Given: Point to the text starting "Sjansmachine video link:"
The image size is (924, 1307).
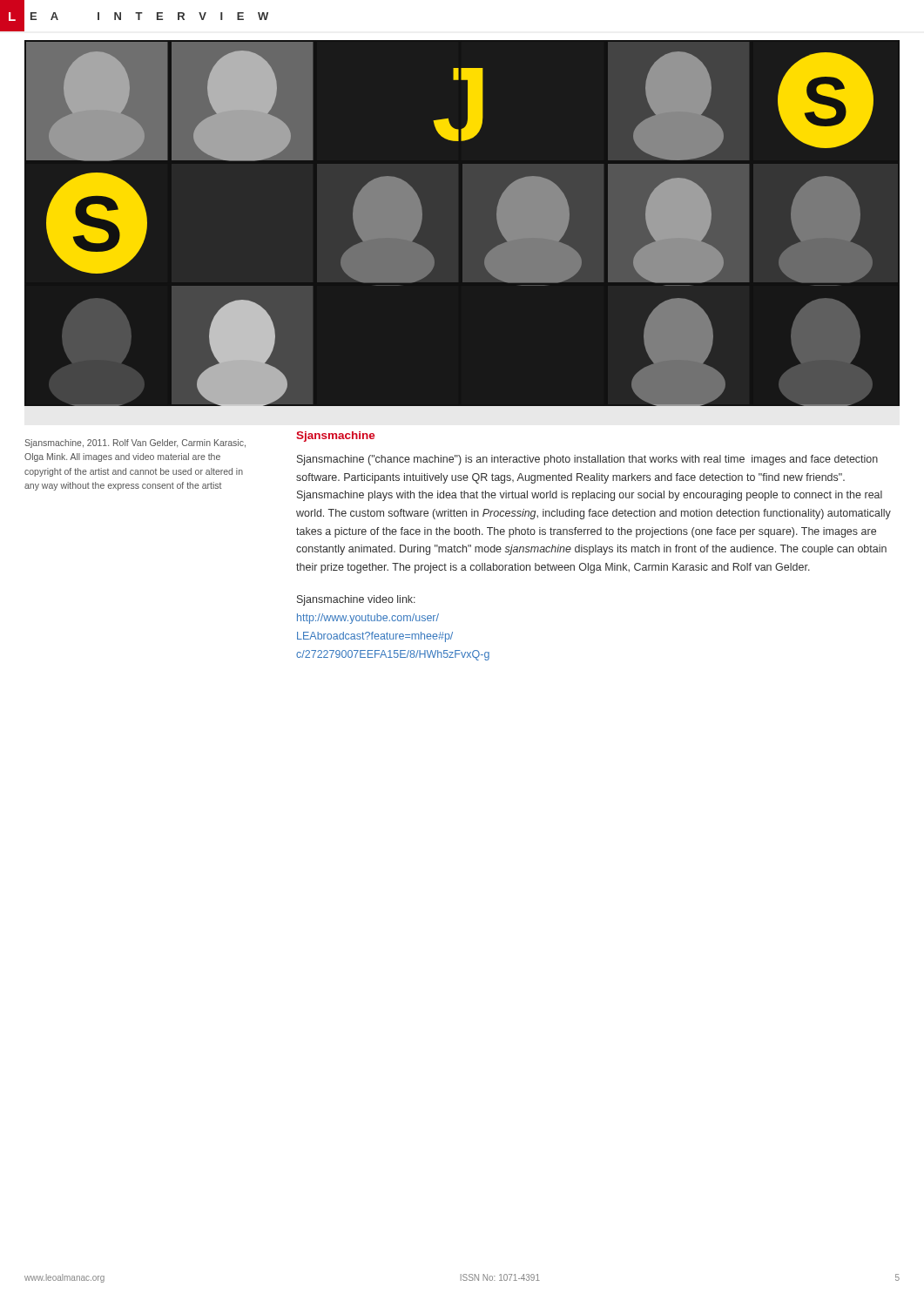Looking at the screenshot, I should pos(356,600).
